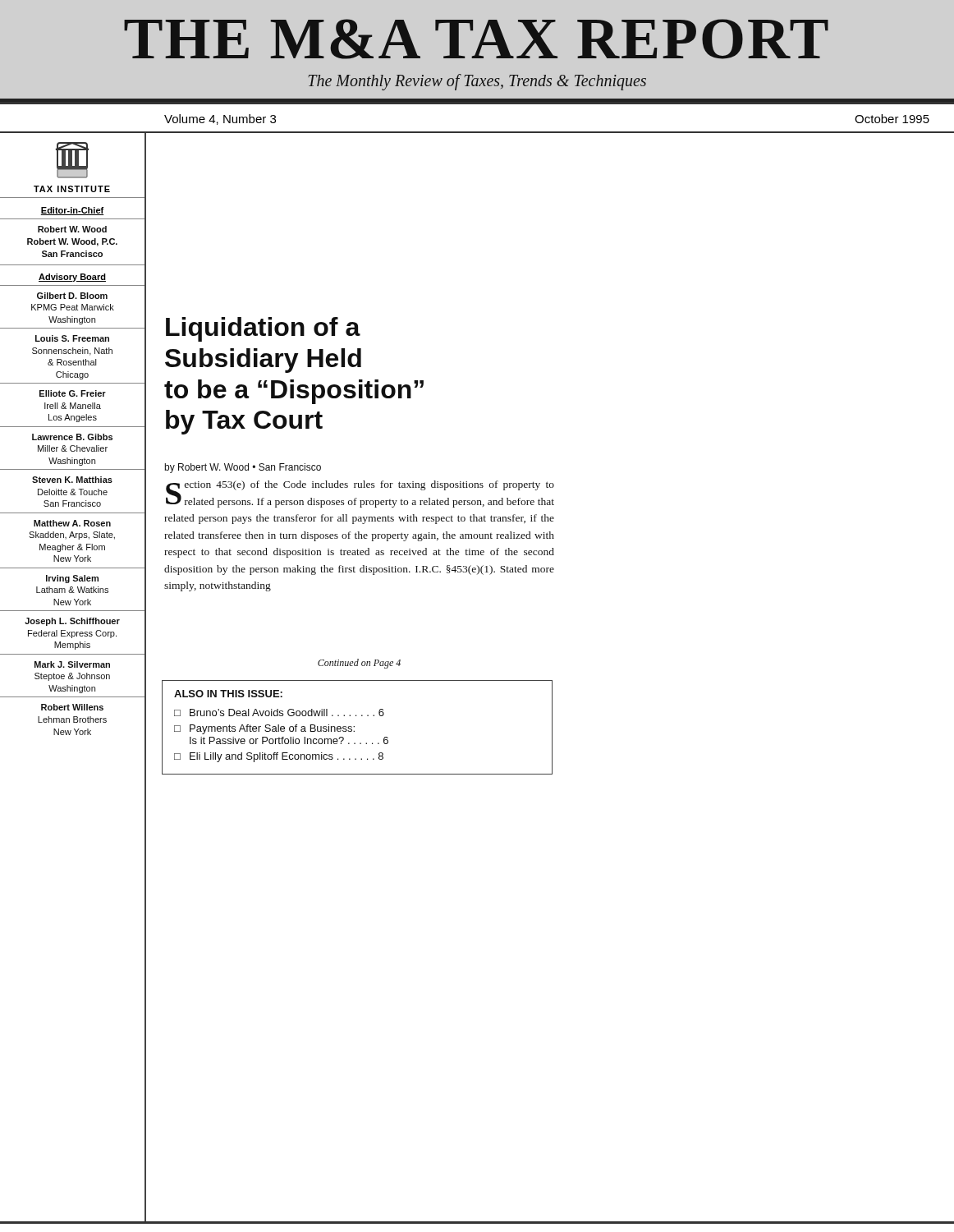
Task: Click on the text block with the text "Section 453(e) of"
Action: (359, 534)
